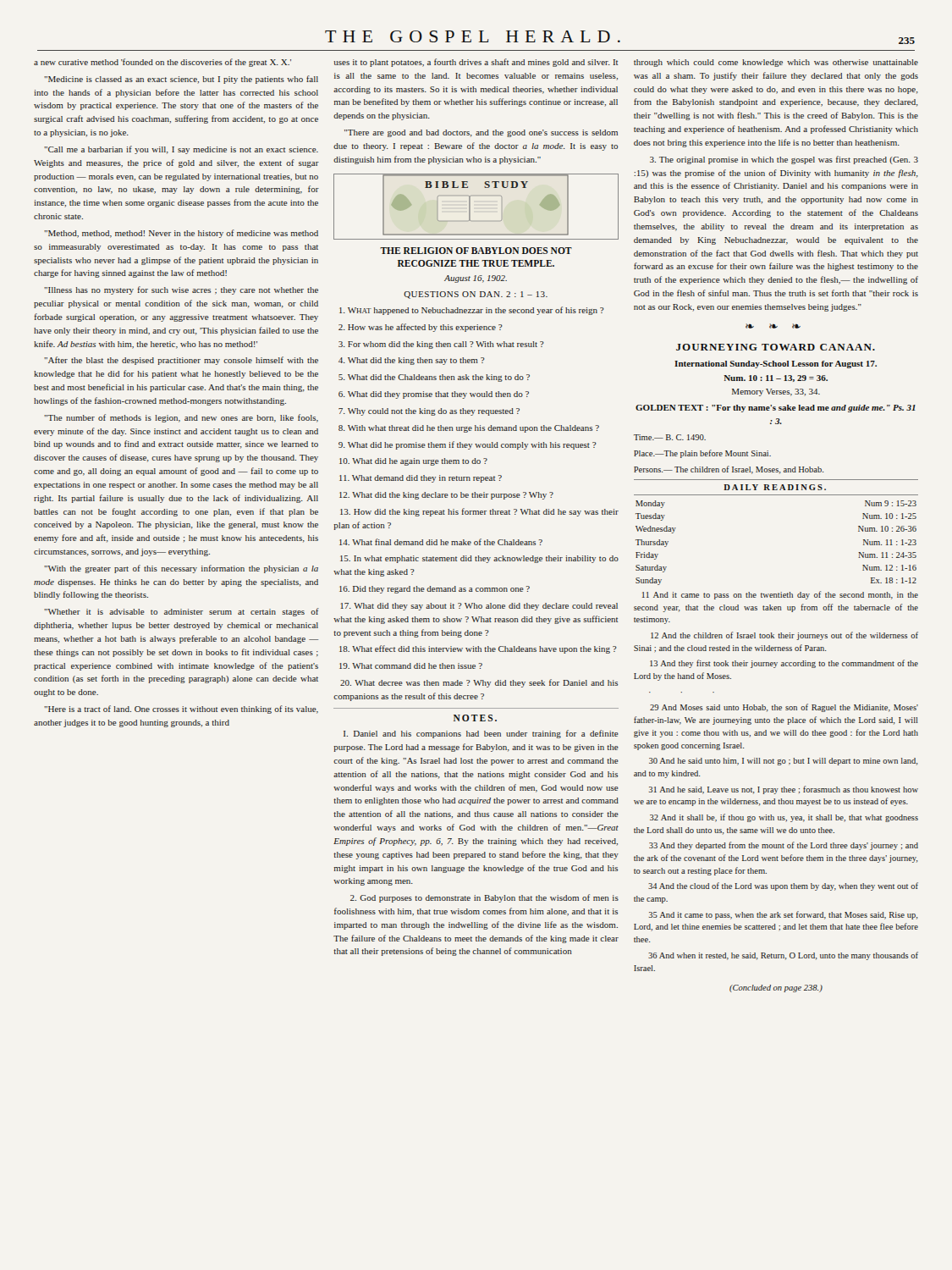Select the table that reads "Num 9 :"

point(776,533)
